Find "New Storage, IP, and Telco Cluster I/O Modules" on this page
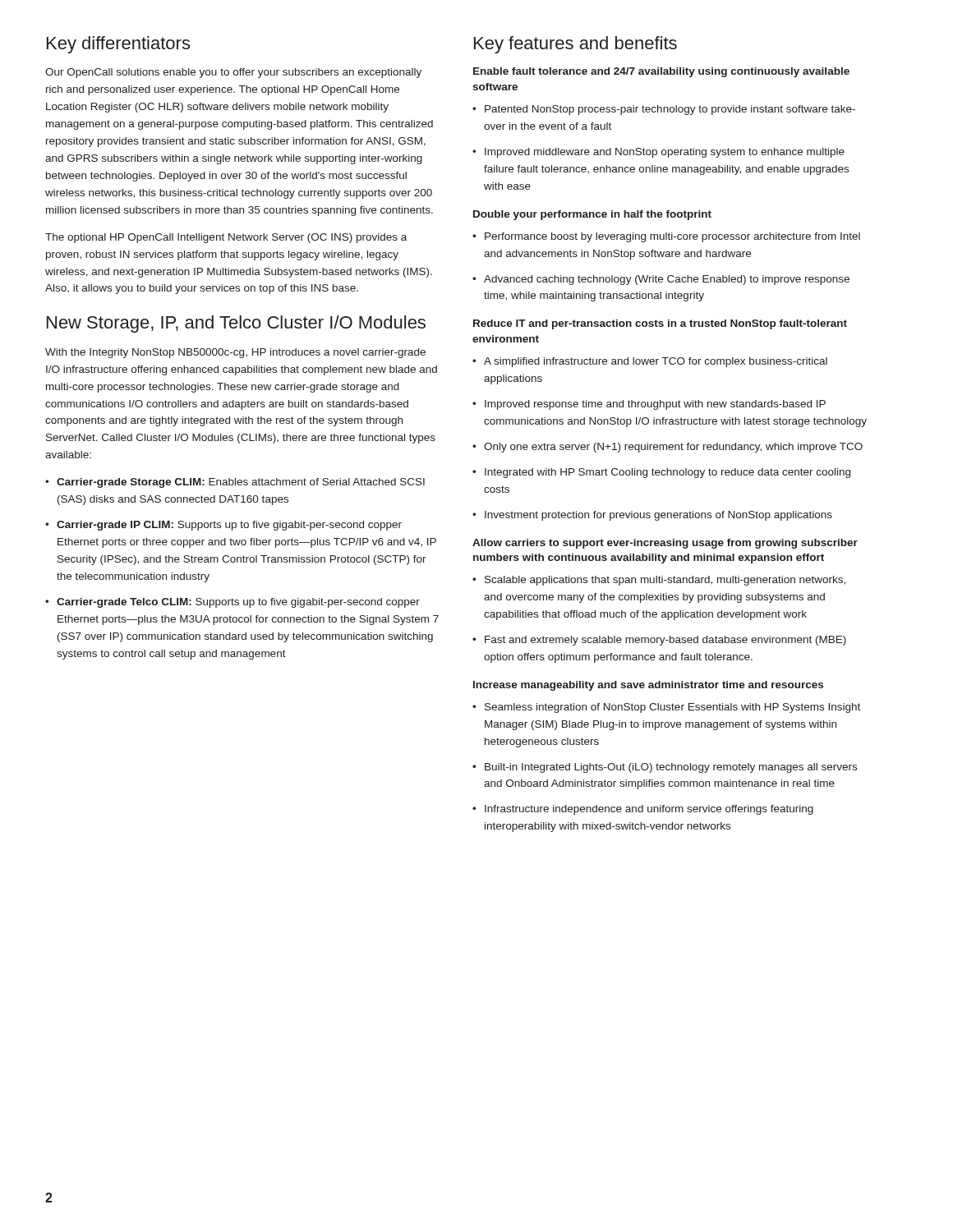Screen dimensions: 1232x953 point(242,323)
